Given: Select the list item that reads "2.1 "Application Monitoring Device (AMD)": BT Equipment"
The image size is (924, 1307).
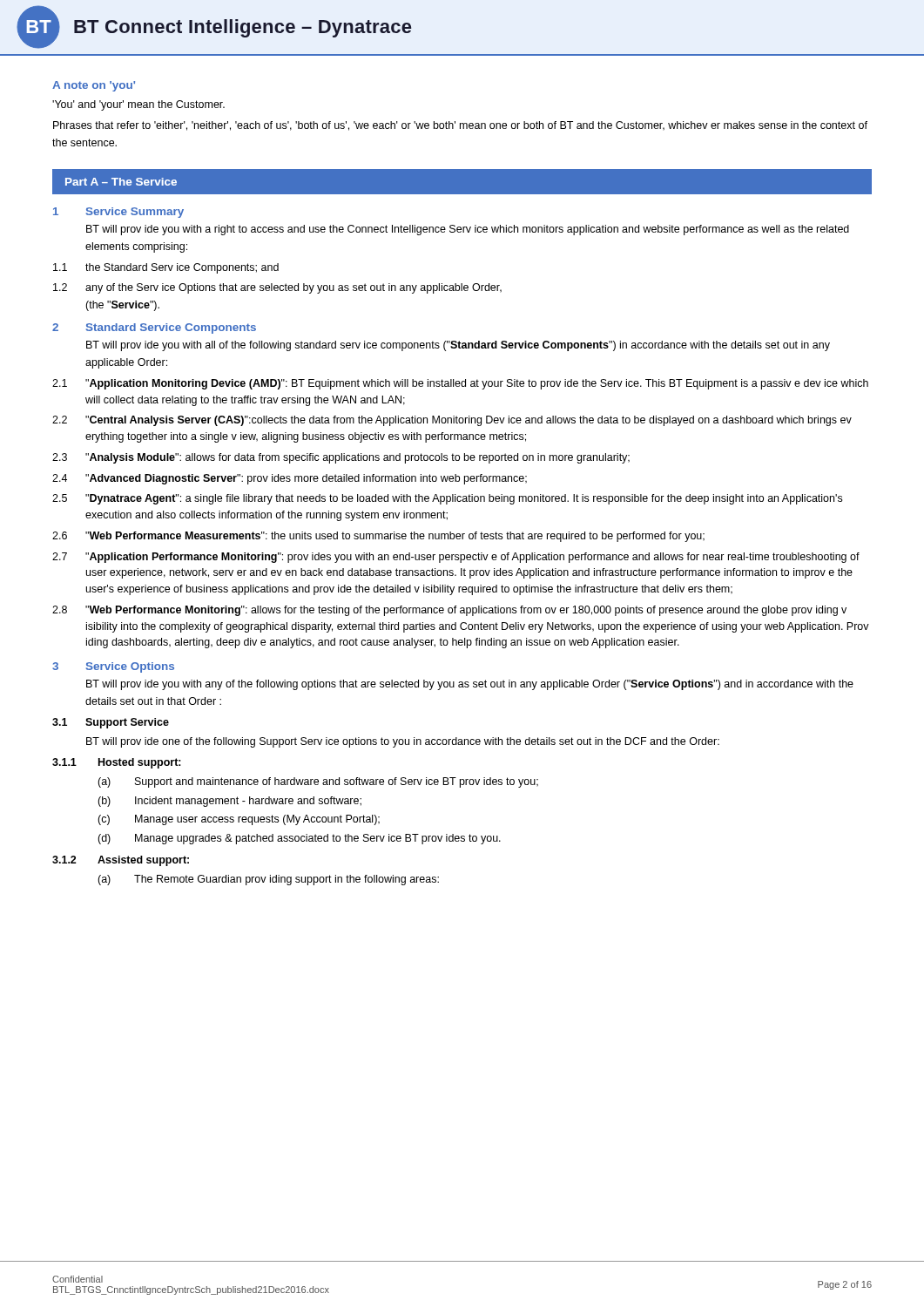Looking at the screenshot, I should pos(462,392).
